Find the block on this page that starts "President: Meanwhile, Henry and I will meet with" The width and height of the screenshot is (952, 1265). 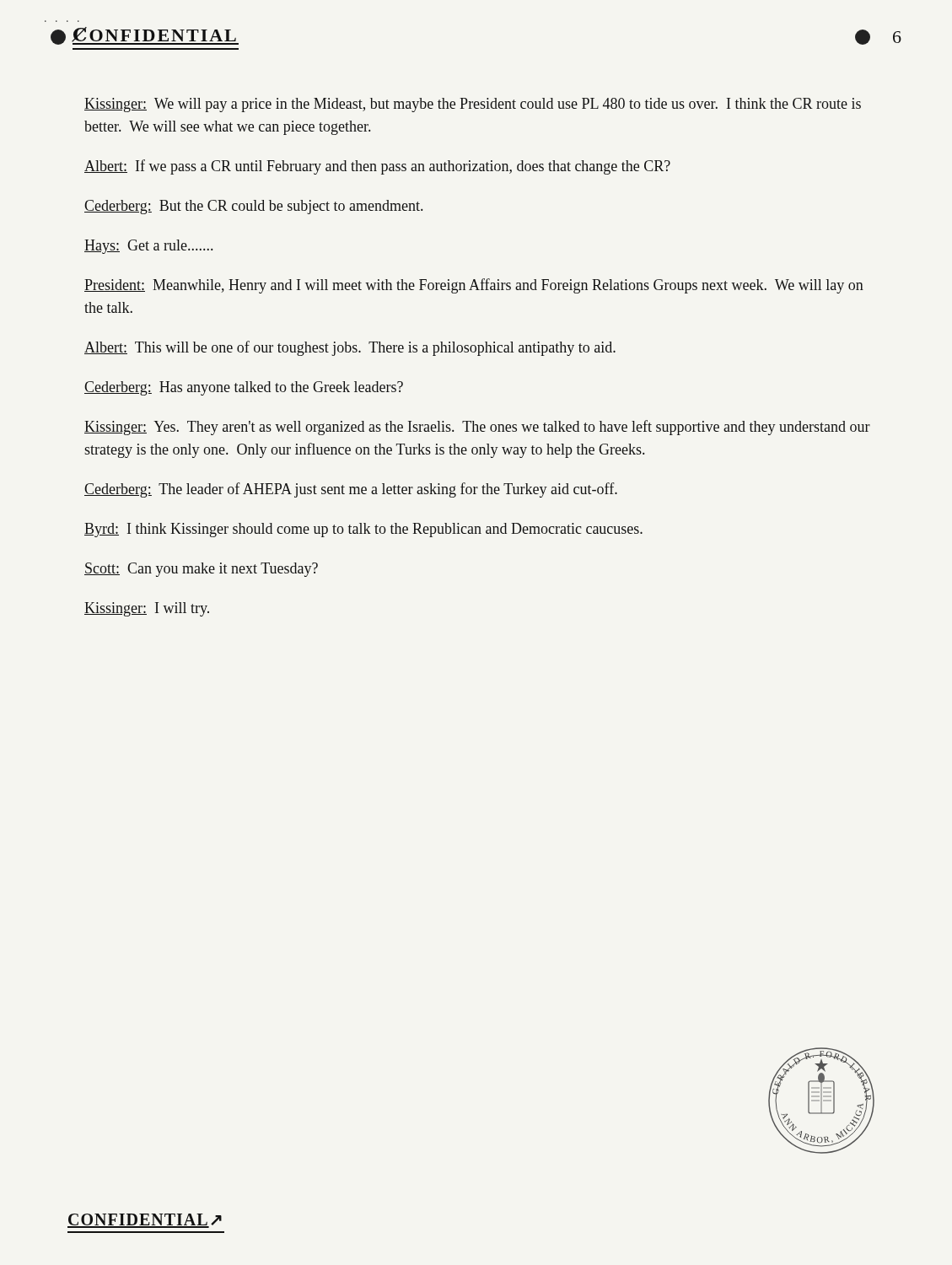[474, 296]
